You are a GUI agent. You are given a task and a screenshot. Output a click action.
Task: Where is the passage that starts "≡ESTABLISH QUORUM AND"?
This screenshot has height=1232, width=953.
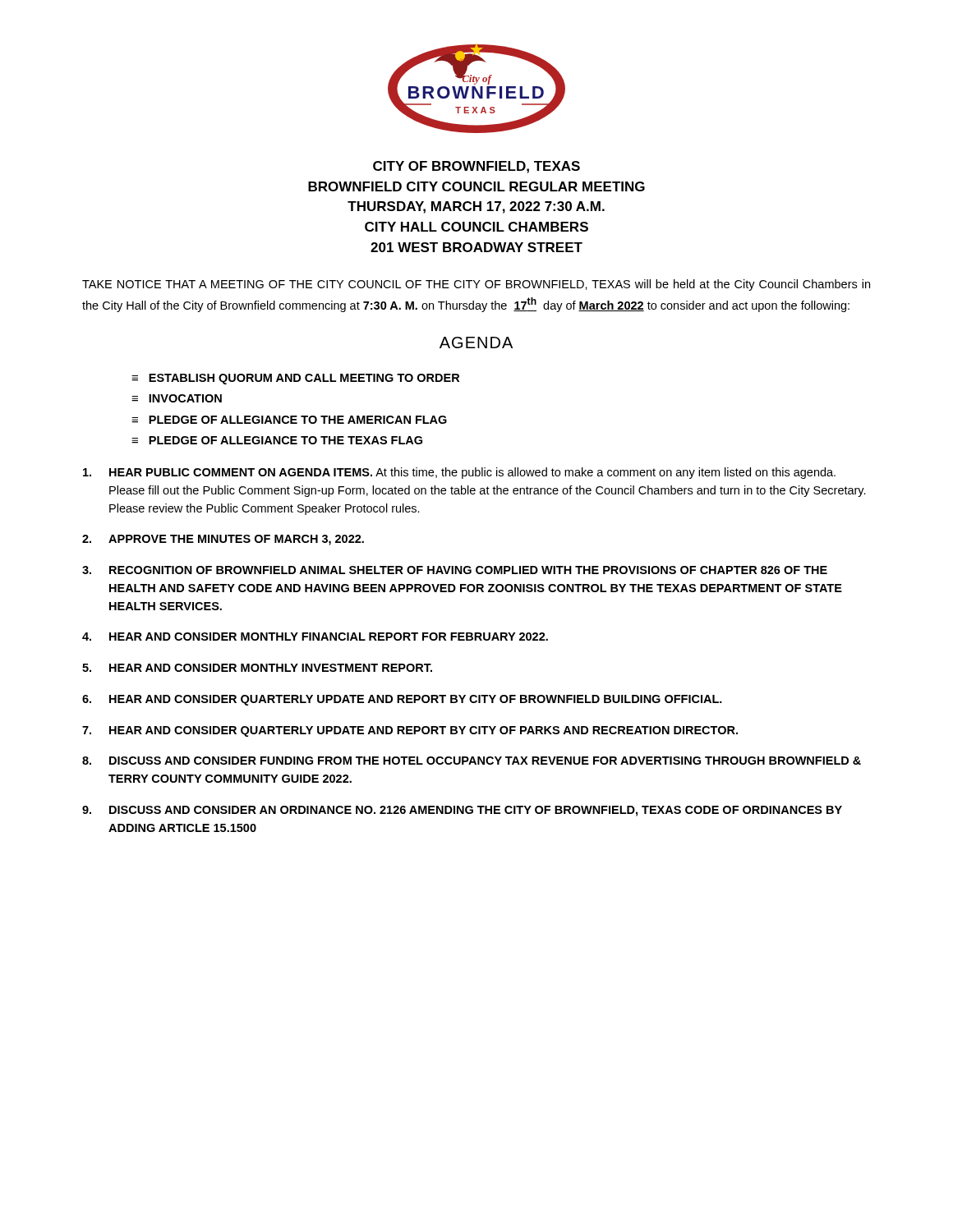pyautogui.click(x=296, y=377)
